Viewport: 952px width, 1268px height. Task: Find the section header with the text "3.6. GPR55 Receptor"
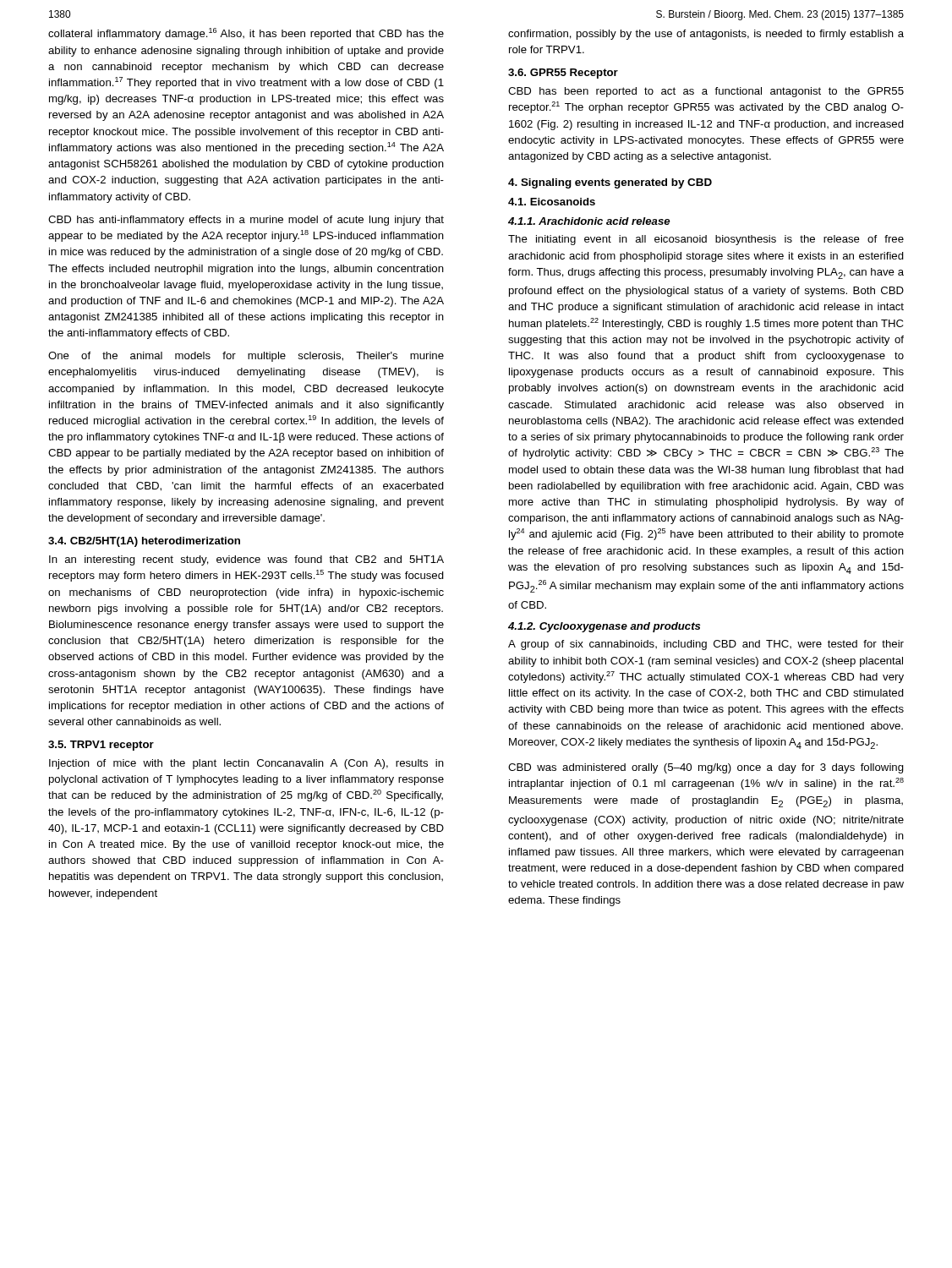pyautogui.click(x=563, y=73)
